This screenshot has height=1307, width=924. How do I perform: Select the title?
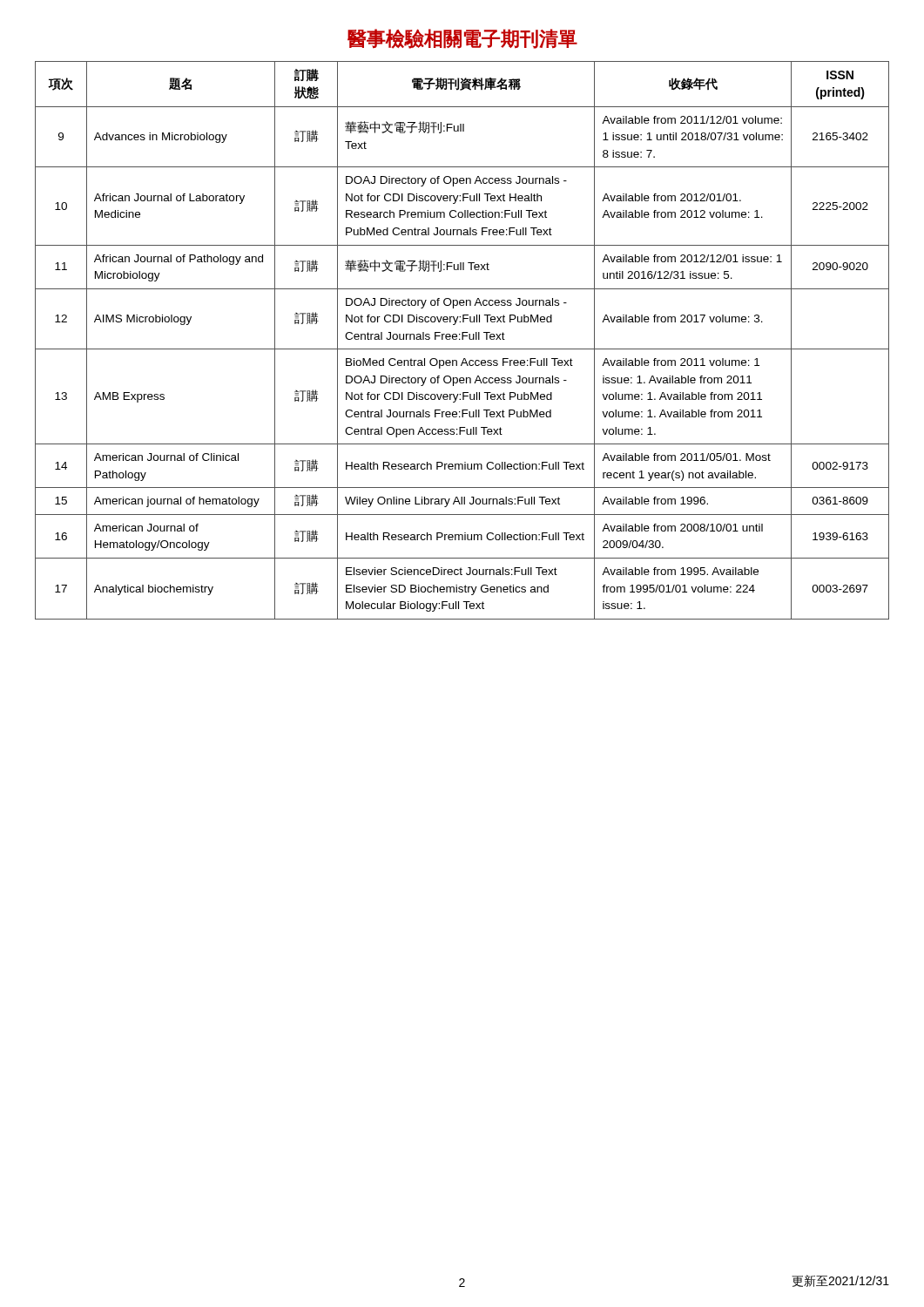462,39
